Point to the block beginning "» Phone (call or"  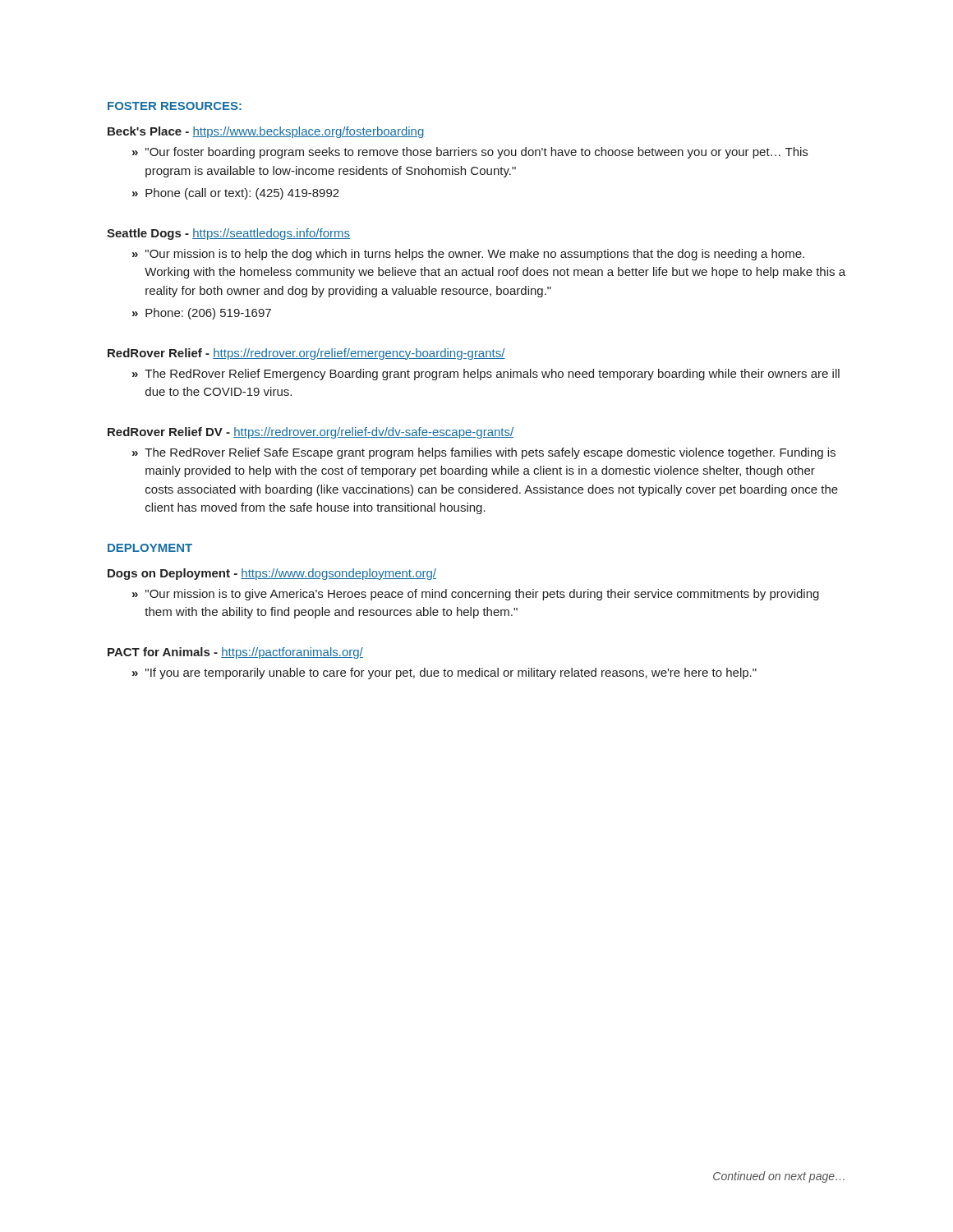click(235, 193)
